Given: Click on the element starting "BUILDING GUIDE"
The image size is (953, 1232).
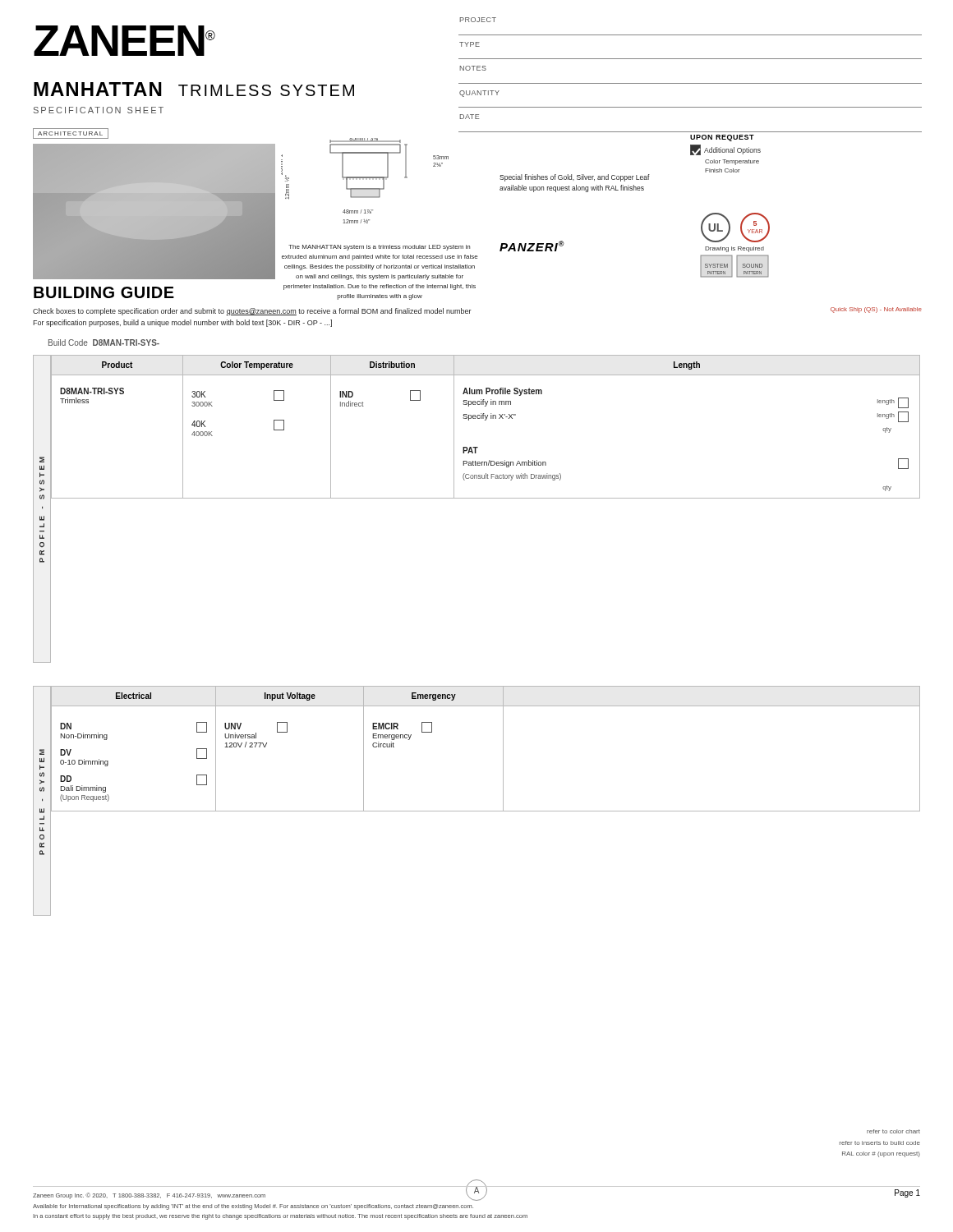Looking at the screenshot, I should [104, 292].
